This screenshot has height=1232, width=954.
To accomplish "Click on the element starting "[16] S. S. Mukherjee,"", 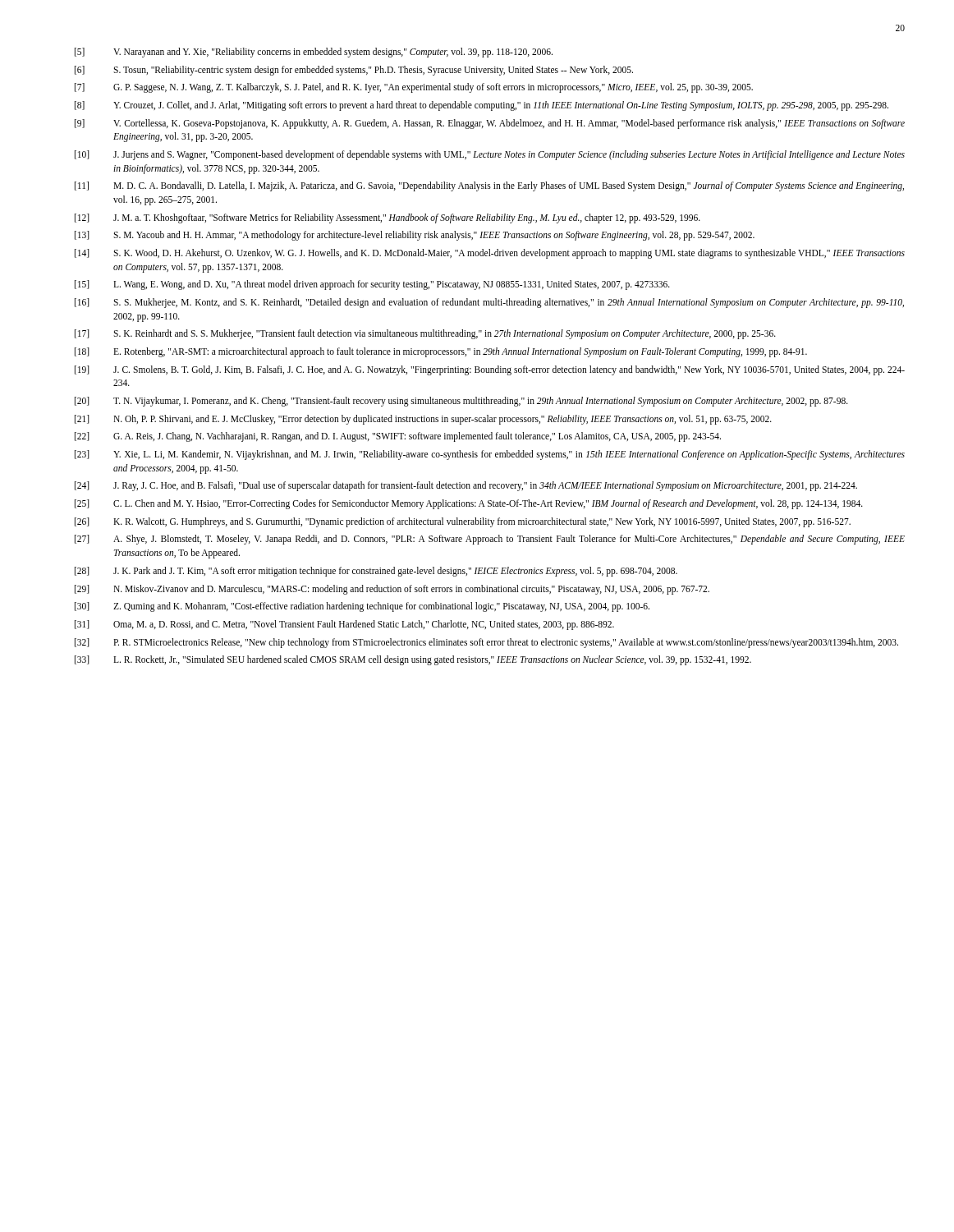I will [489, 309].
